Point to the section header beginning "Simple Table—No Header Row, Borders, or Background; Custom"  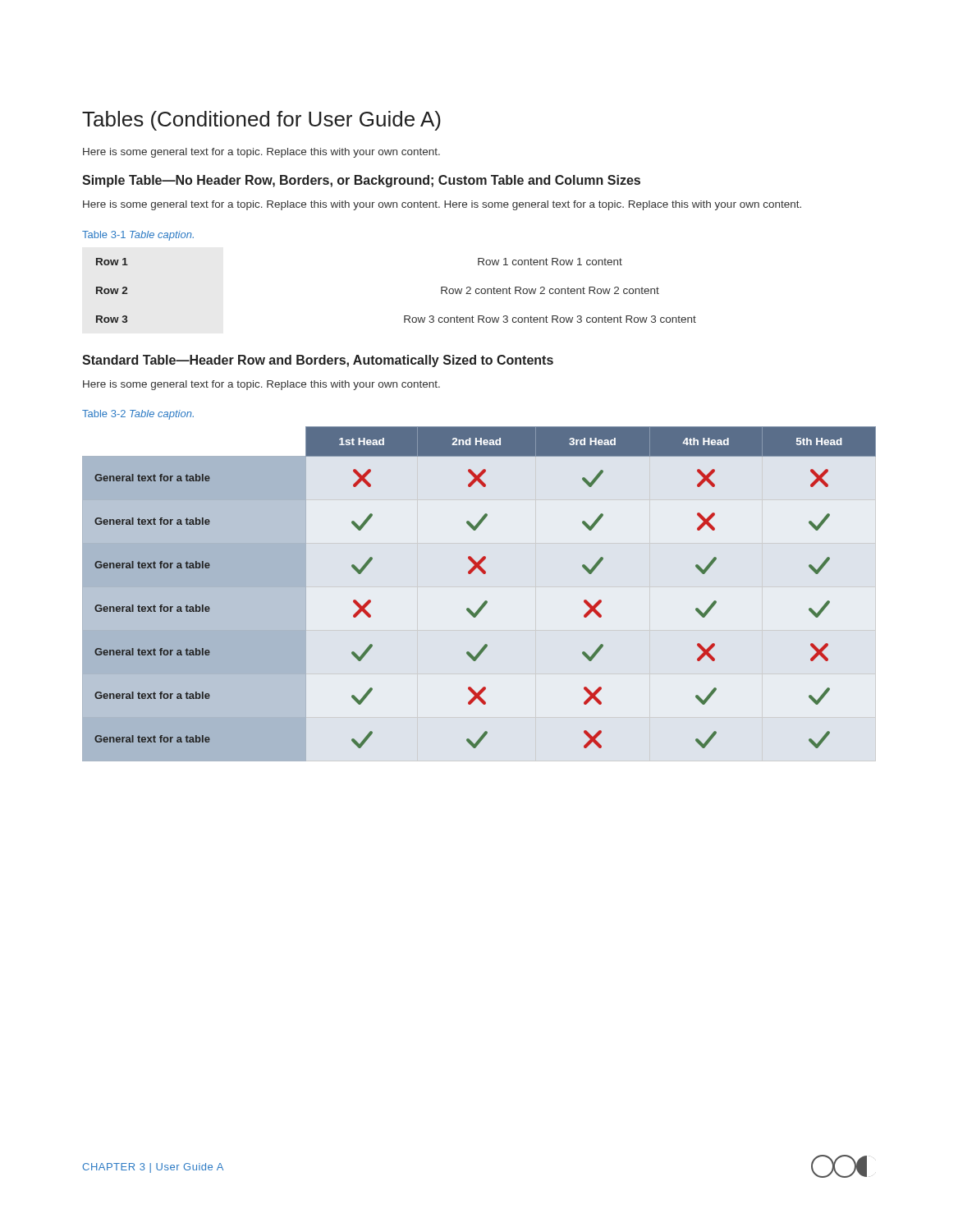point(479,181)
